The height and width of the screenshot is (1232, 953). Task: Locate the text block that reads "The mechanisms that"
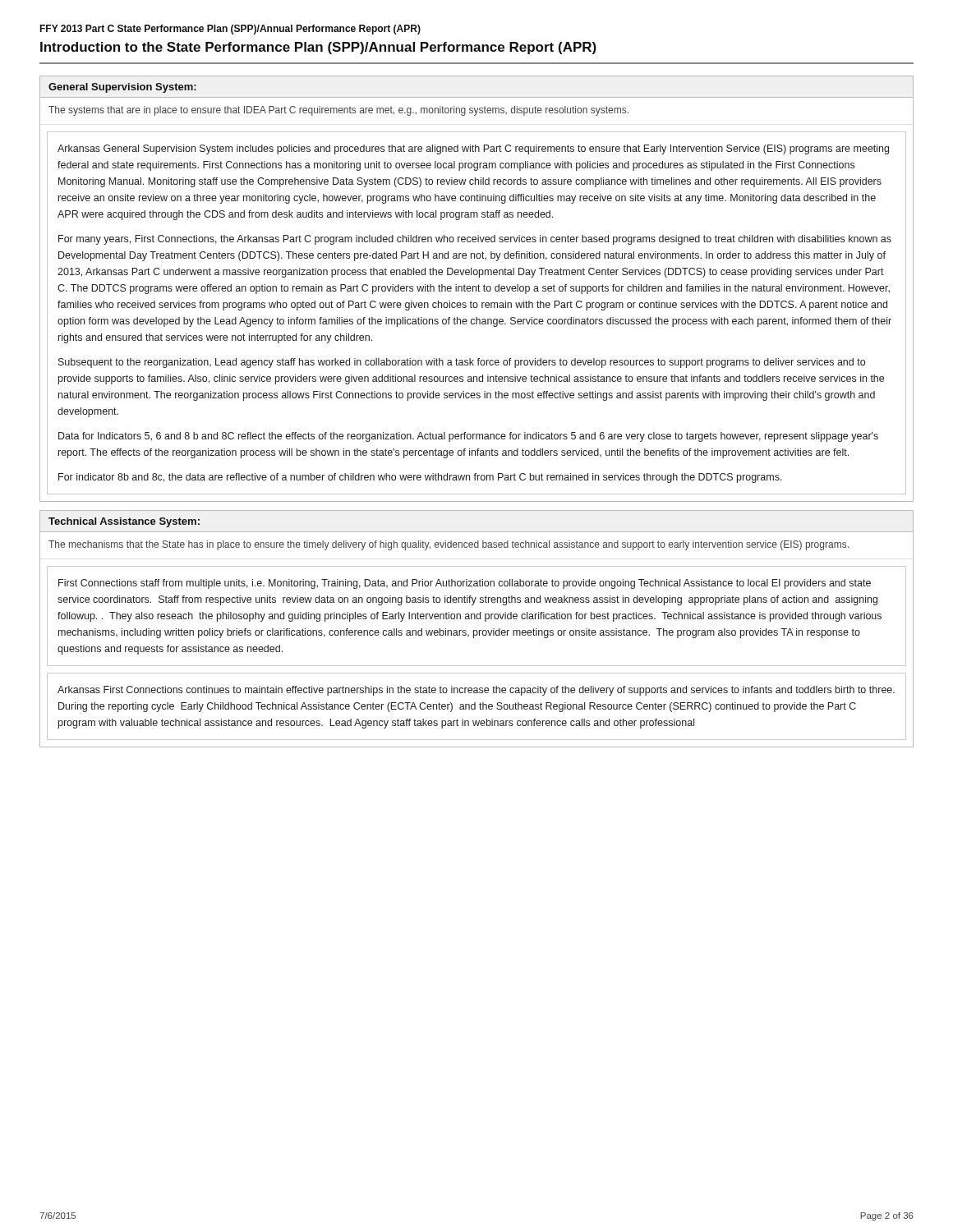tap(449, 545)
